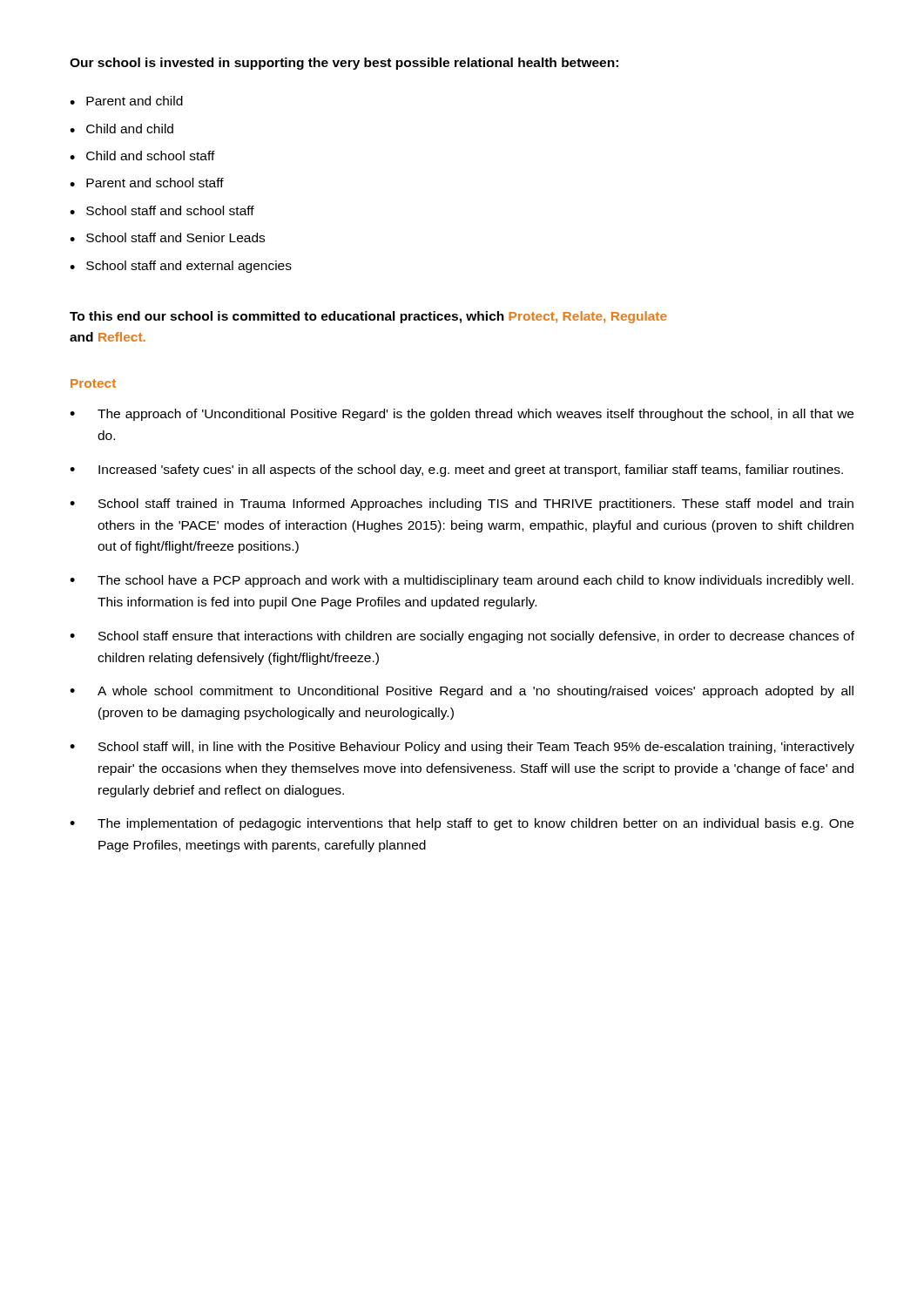
Task: Locate the list item with the text "• School staff ensure that interactions"
Action: (462, 647)
